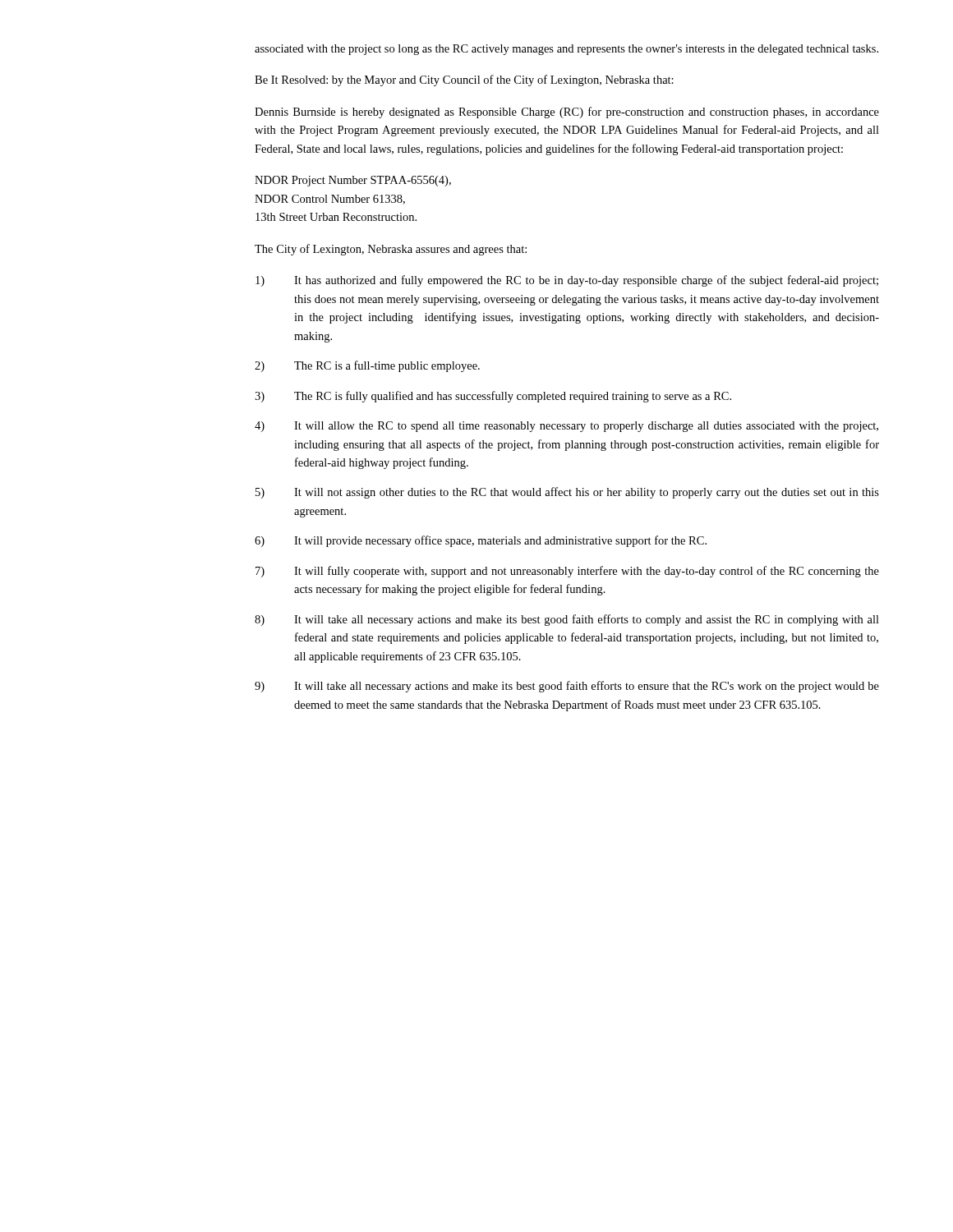Locate the element starting "7) It will fully cooperate"

tap(567, 580)
